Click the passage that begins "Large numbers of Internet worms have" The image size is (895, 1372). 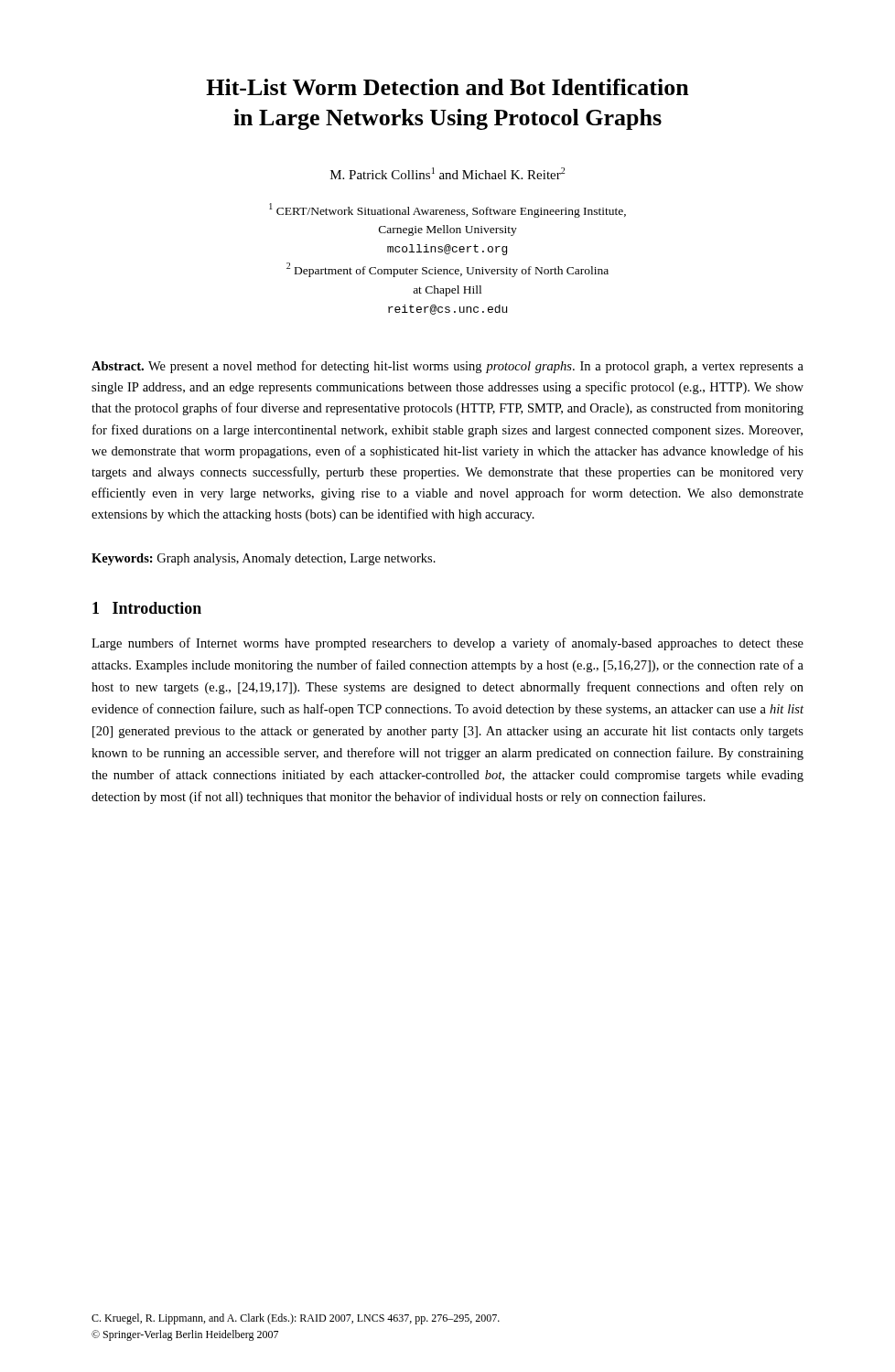(448, 721)
